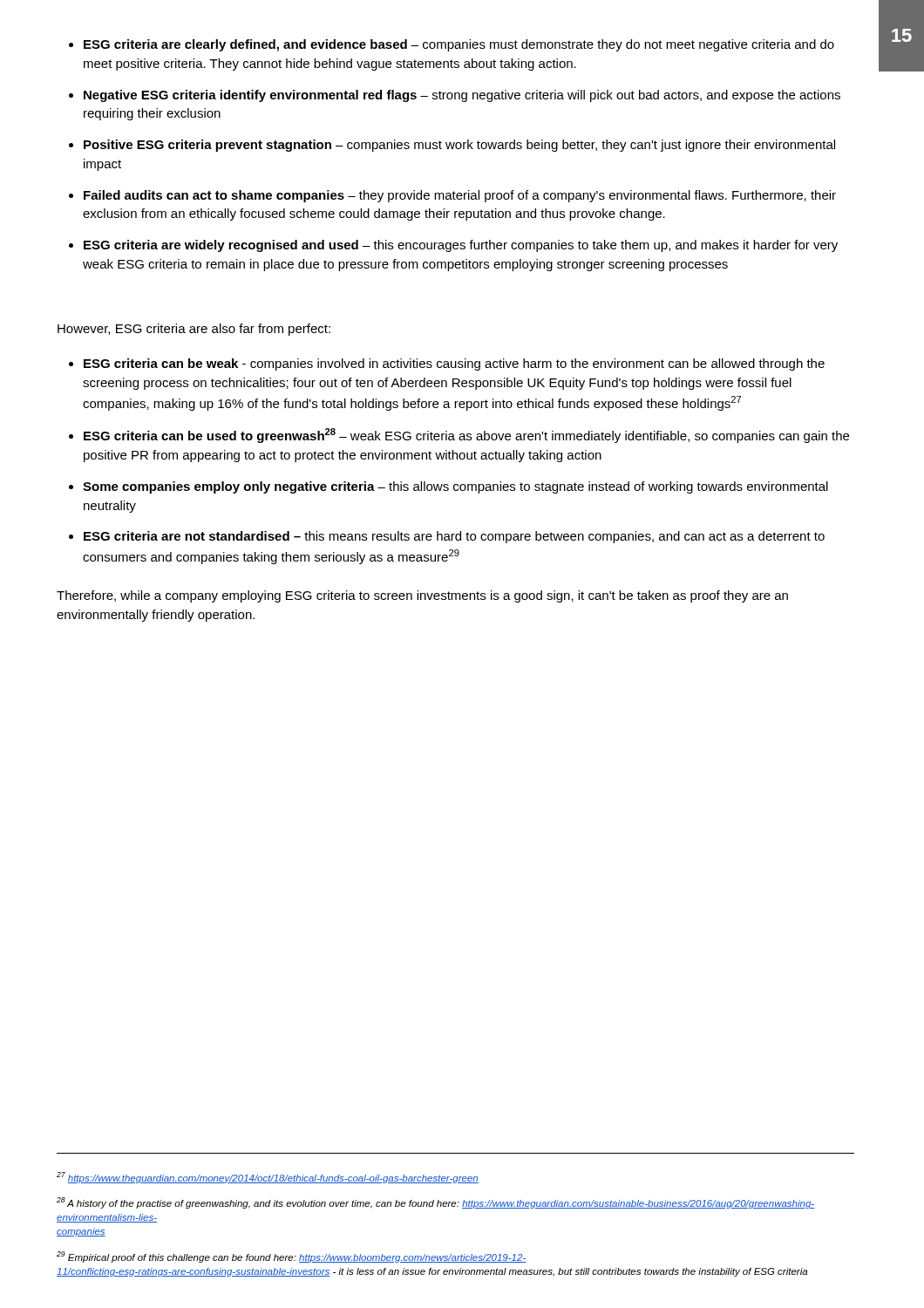The width and height of the screenshot is (924, 1308).
Task: Locate the element starting "28 A history"
Action: tap(435, 1216)
